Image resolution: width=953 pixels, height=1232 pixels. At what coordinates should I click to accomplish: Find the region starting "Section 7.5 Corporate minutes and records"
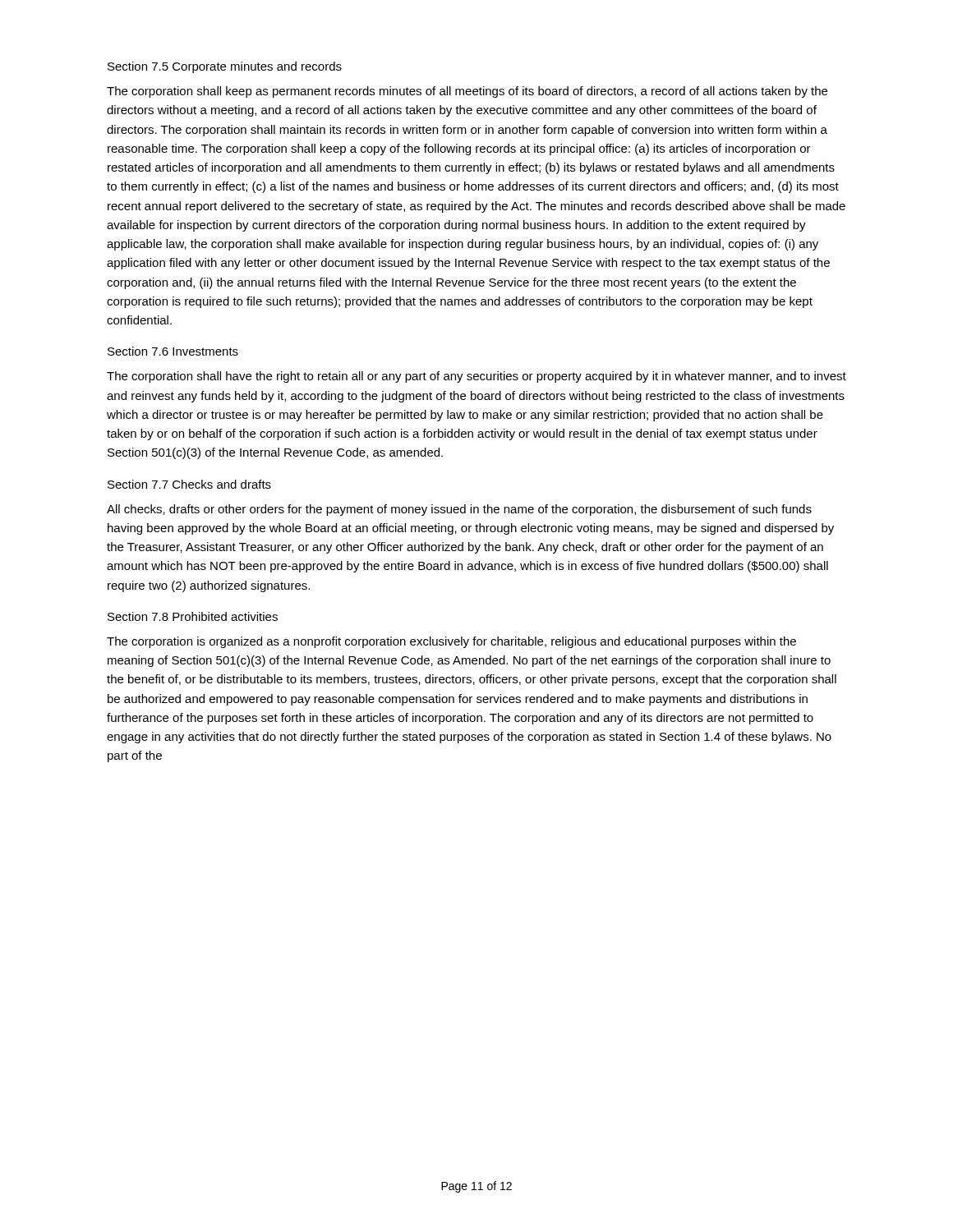coord(224,66)
